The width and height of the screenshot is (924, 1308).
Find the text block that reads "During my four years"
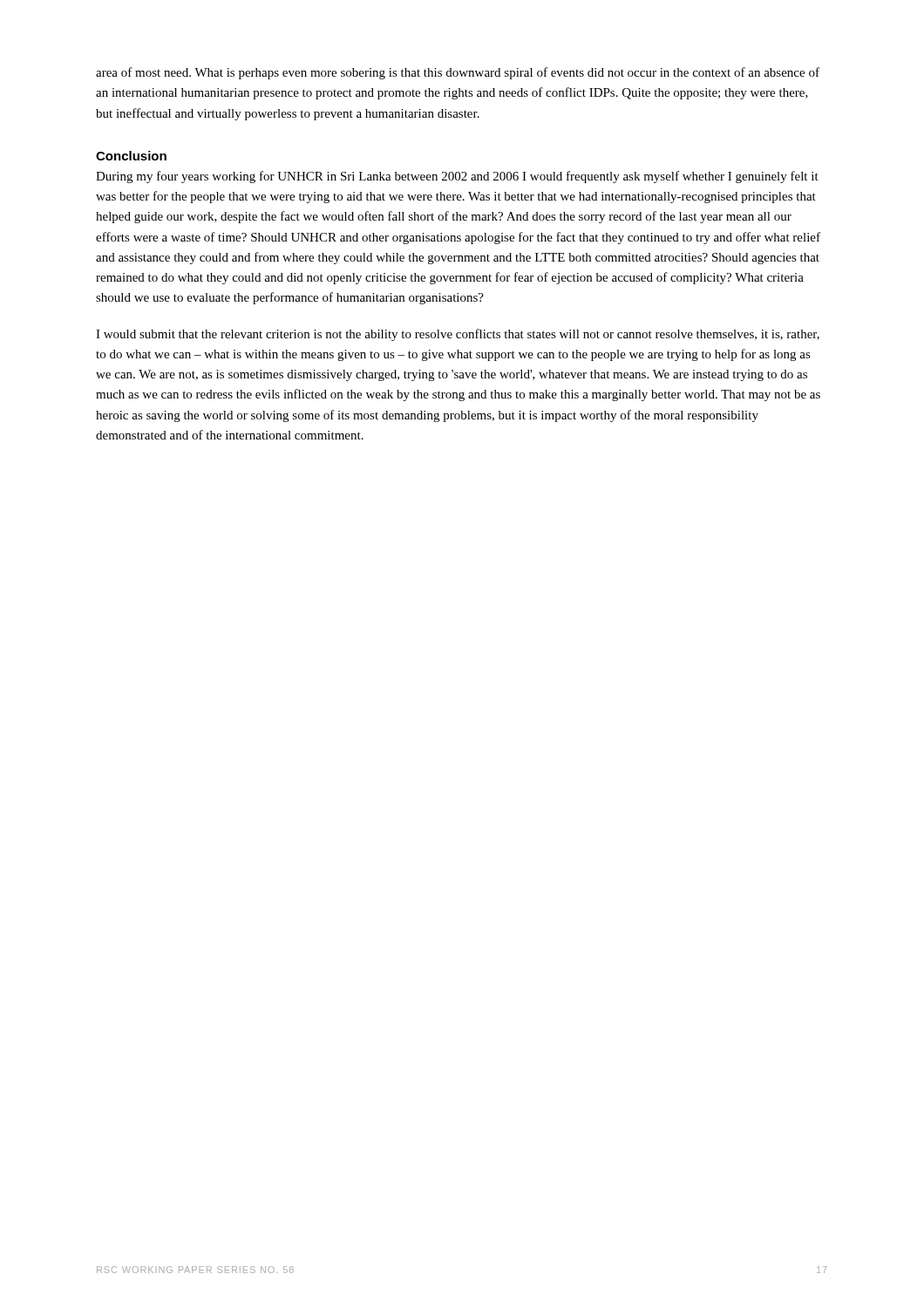click(458, 237)
